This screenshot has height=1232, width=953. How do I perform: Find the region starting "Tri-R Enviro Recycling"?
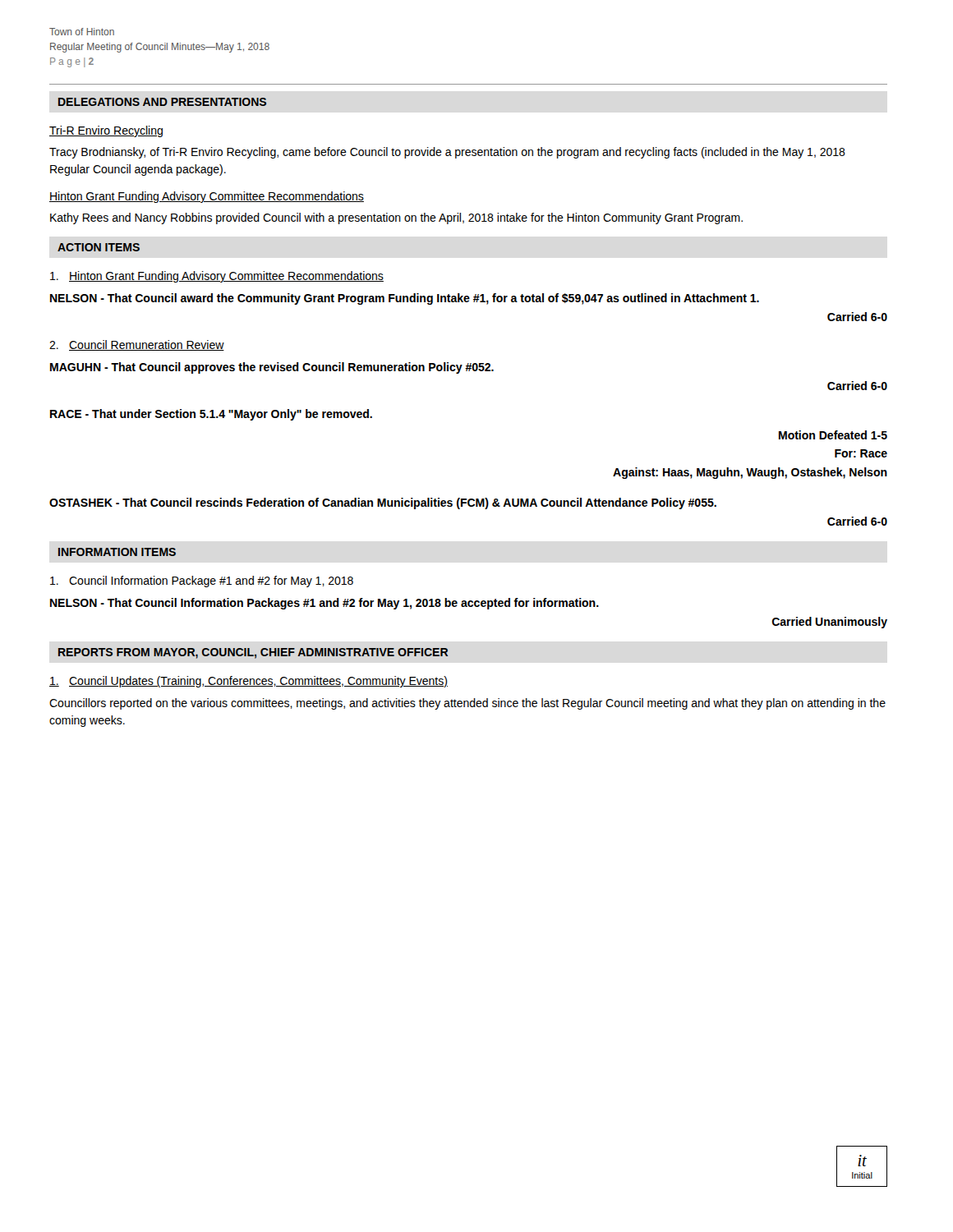click(x=106, y=131)
